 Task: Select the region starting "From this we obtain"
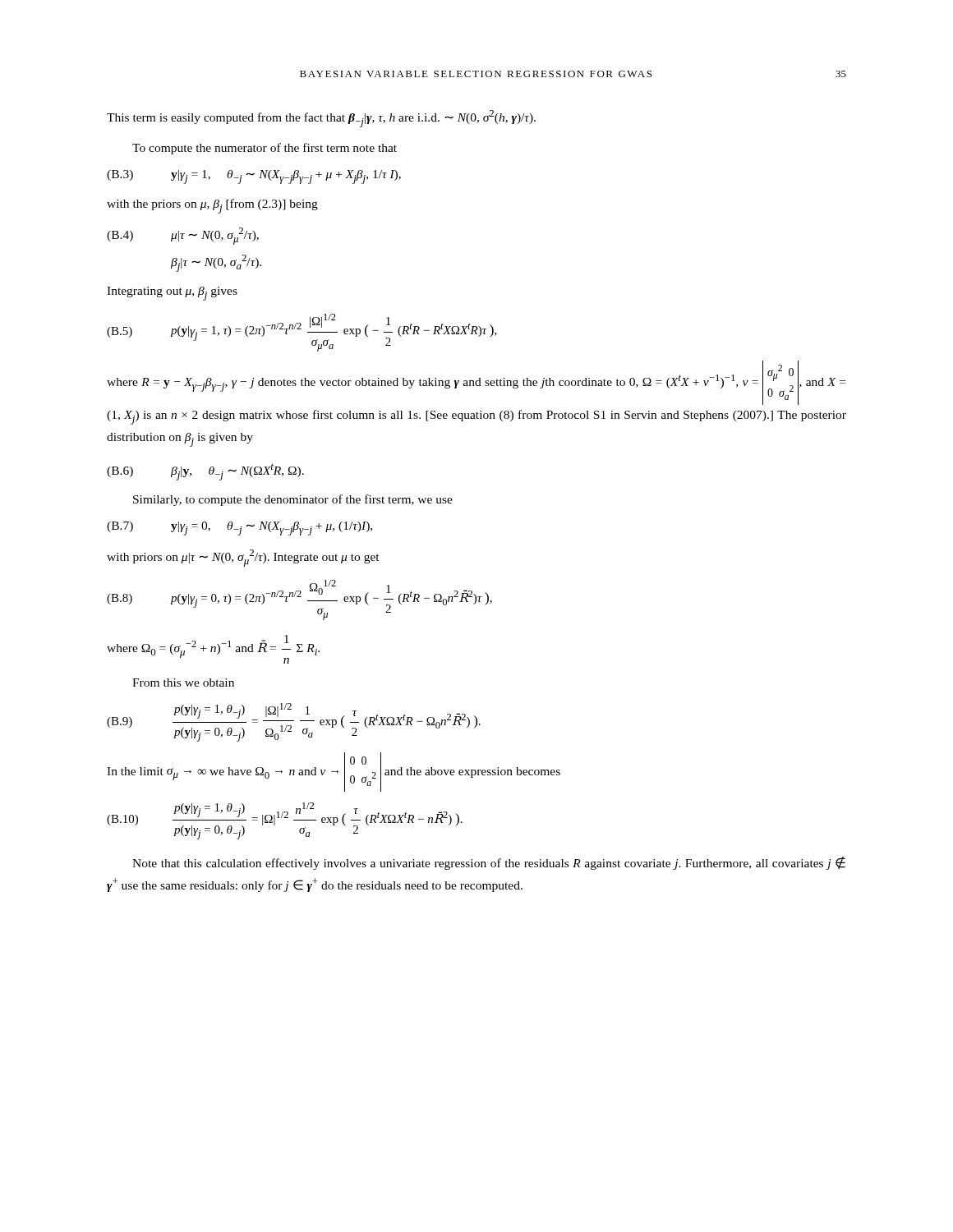[183, 682]
